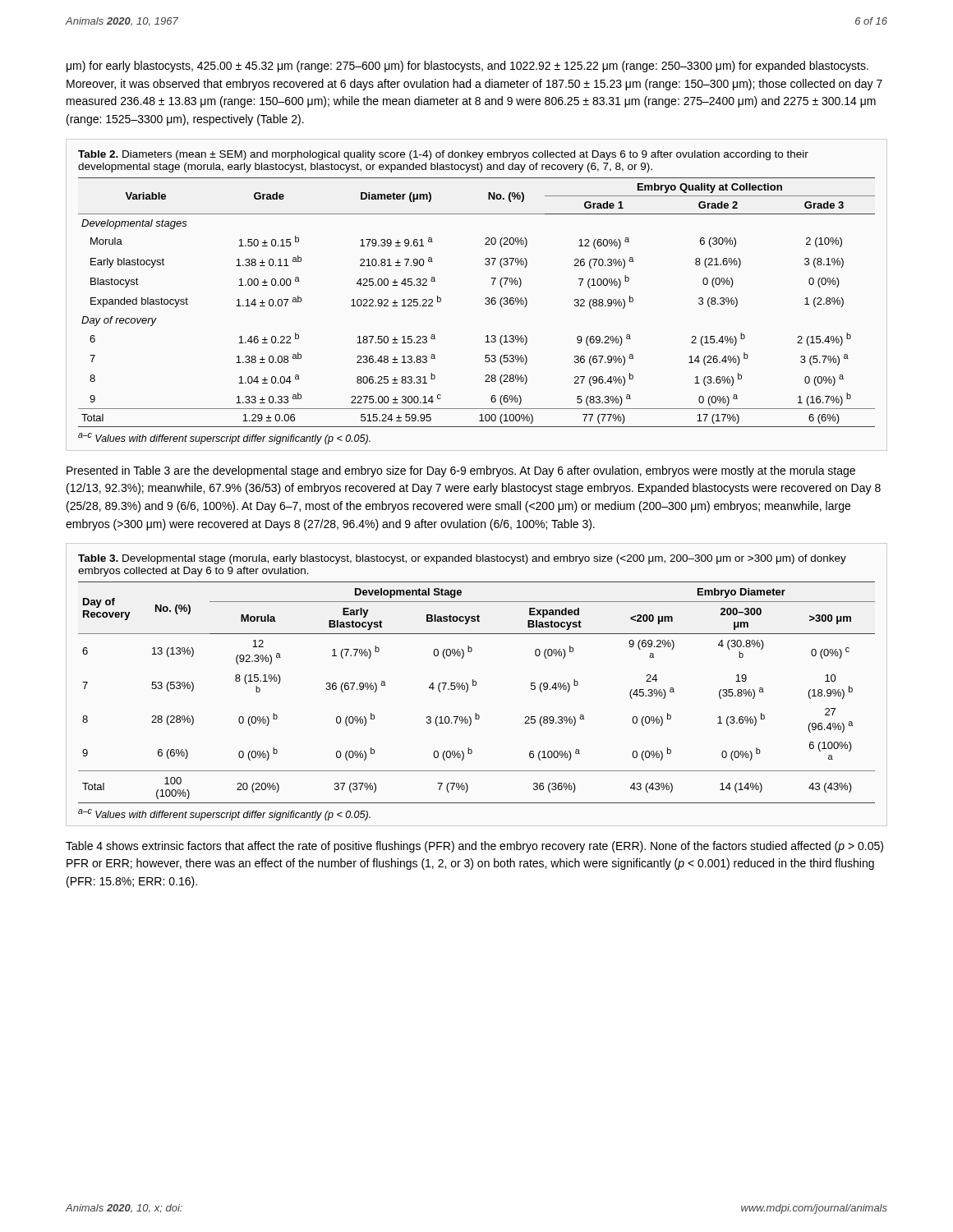Navigate to the text starting "Table 4 shows extrinsic factors that affect the"
The height and width of the screenshot is (1232, 953).
[476, 864]
